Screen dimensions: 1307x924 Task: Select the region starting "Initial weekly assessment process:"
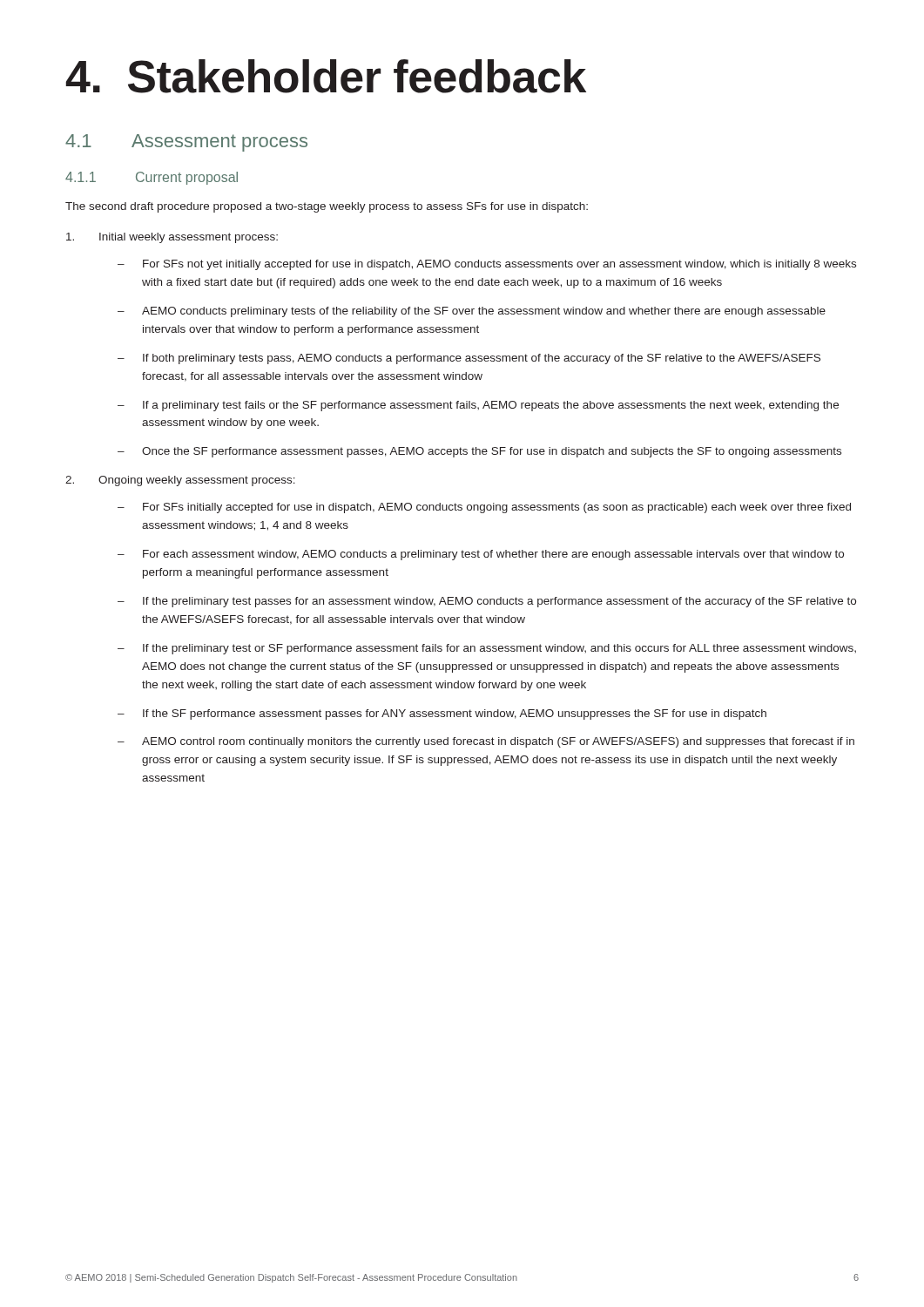(x=172, y=238)
